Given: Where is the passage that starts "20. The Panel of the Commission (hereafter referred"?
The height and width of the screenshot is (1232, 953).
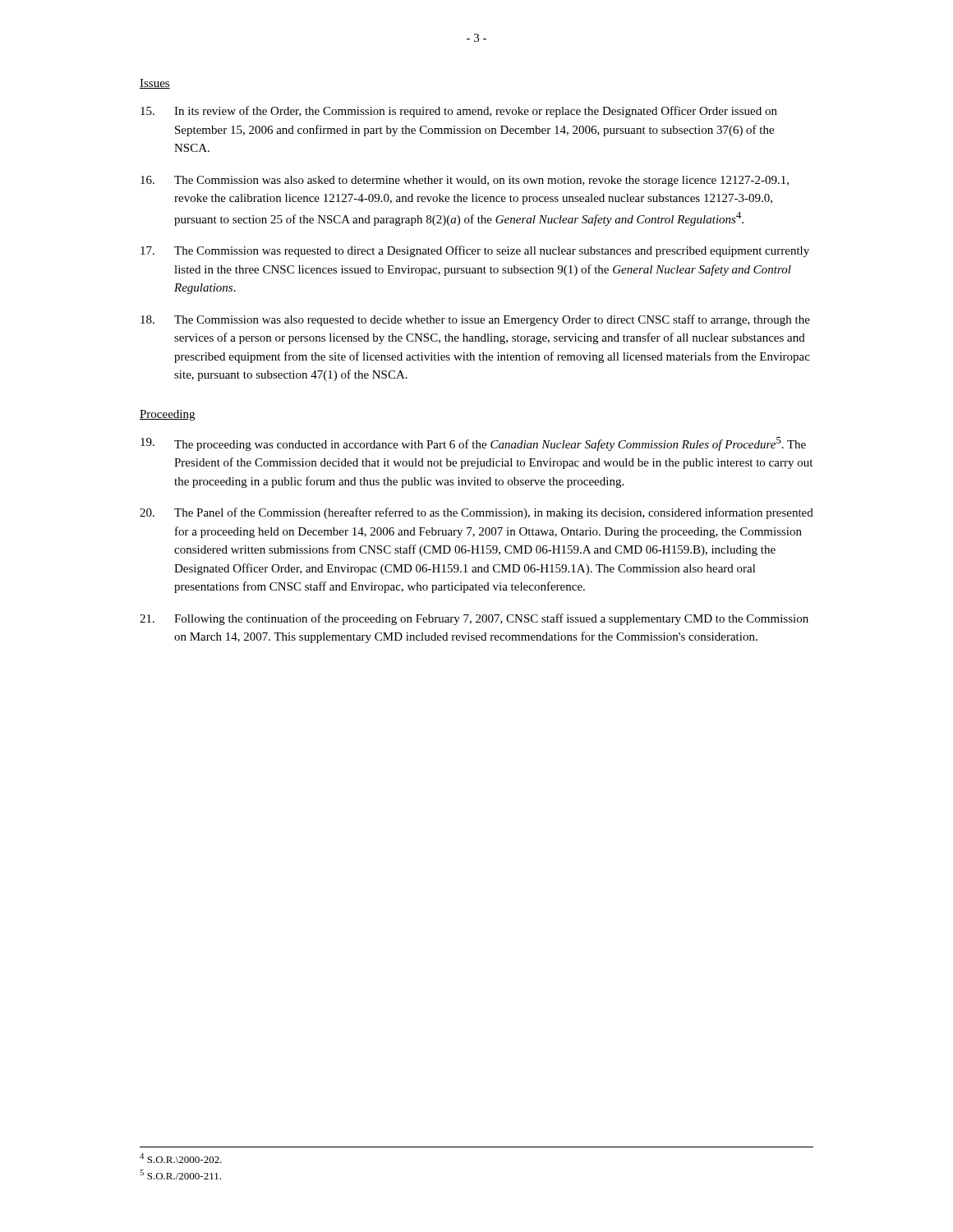Looking at the screenshot, I should 476,550.
